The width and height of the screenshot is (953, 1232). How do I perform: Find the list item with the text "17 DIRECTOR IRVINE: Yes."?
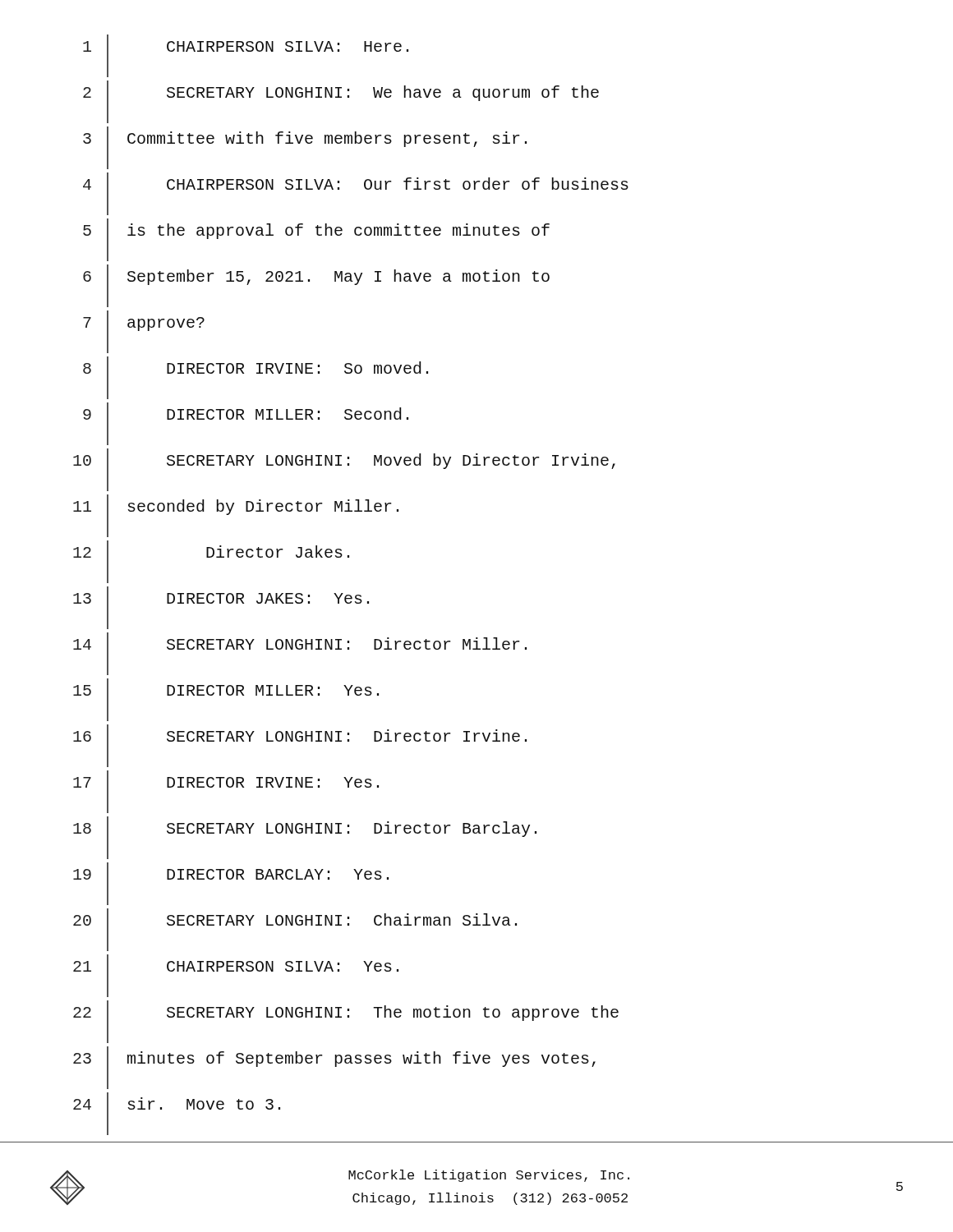[267, 787]
